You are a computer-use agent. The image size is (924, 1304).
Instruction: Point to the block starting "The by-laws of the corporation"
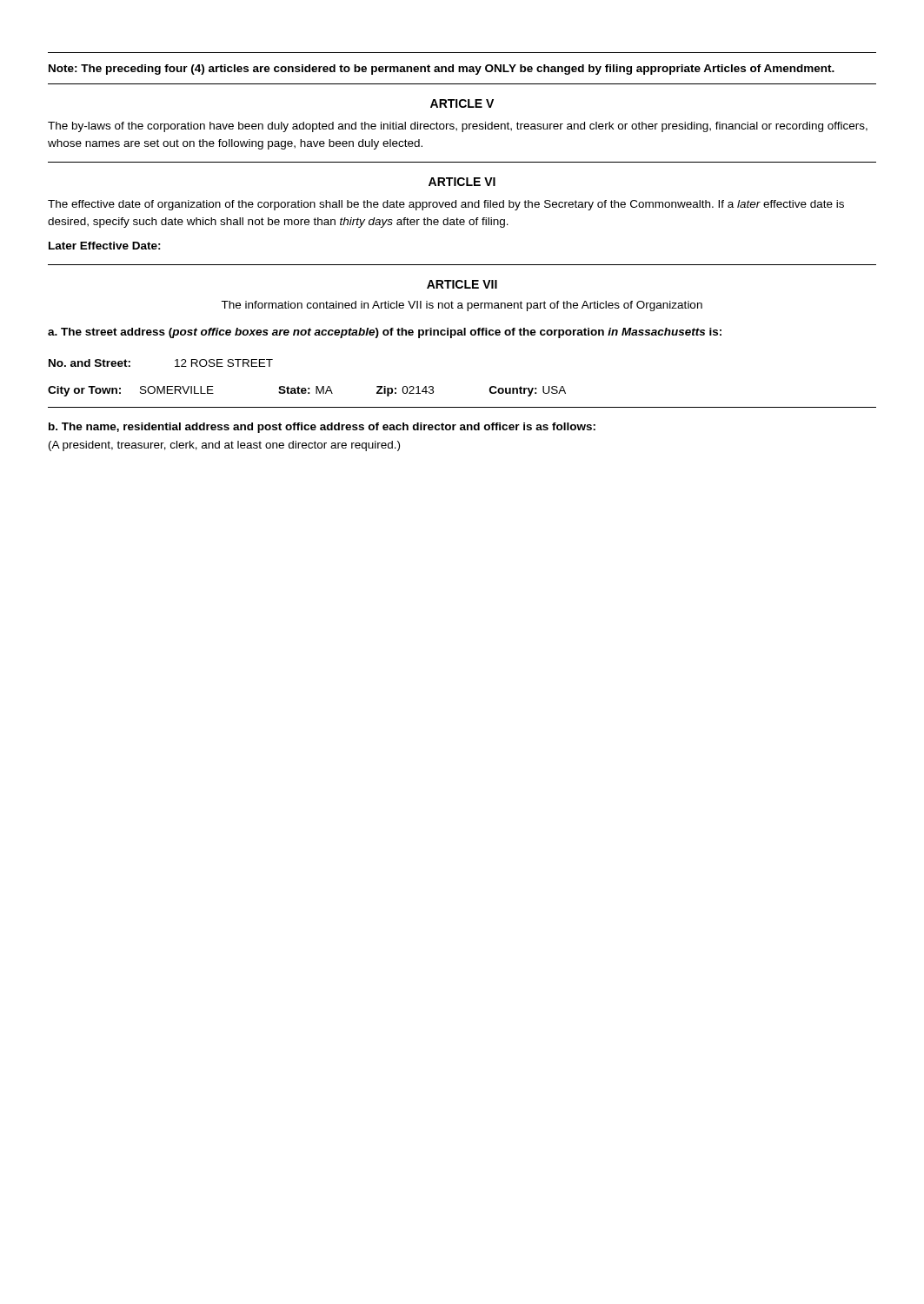[460, 134]
